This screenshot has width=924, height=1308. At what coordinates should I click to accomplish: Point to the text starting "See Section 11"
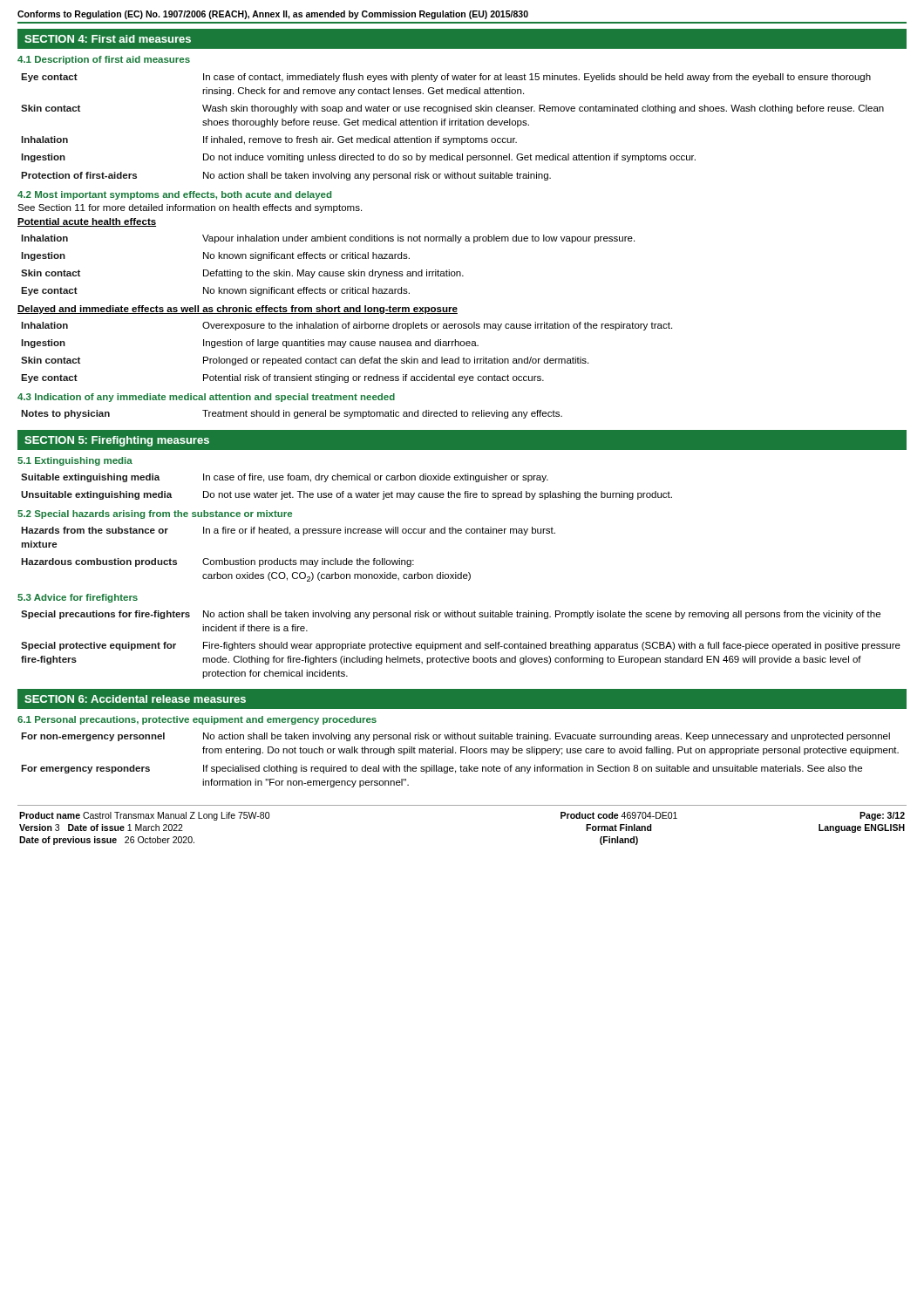tap(190, 207)
